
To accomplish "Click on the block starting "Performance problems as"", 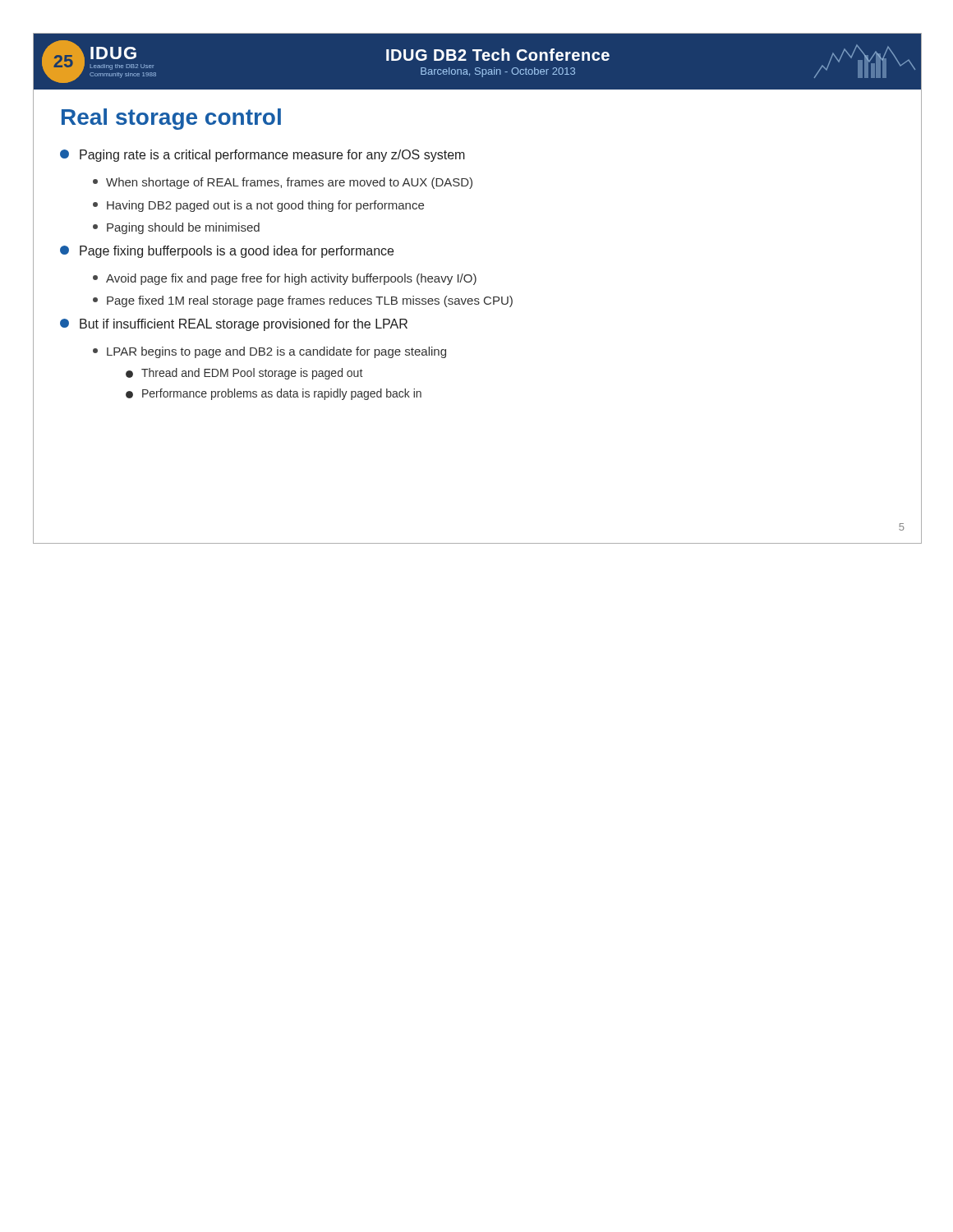I will coord(274,394).
